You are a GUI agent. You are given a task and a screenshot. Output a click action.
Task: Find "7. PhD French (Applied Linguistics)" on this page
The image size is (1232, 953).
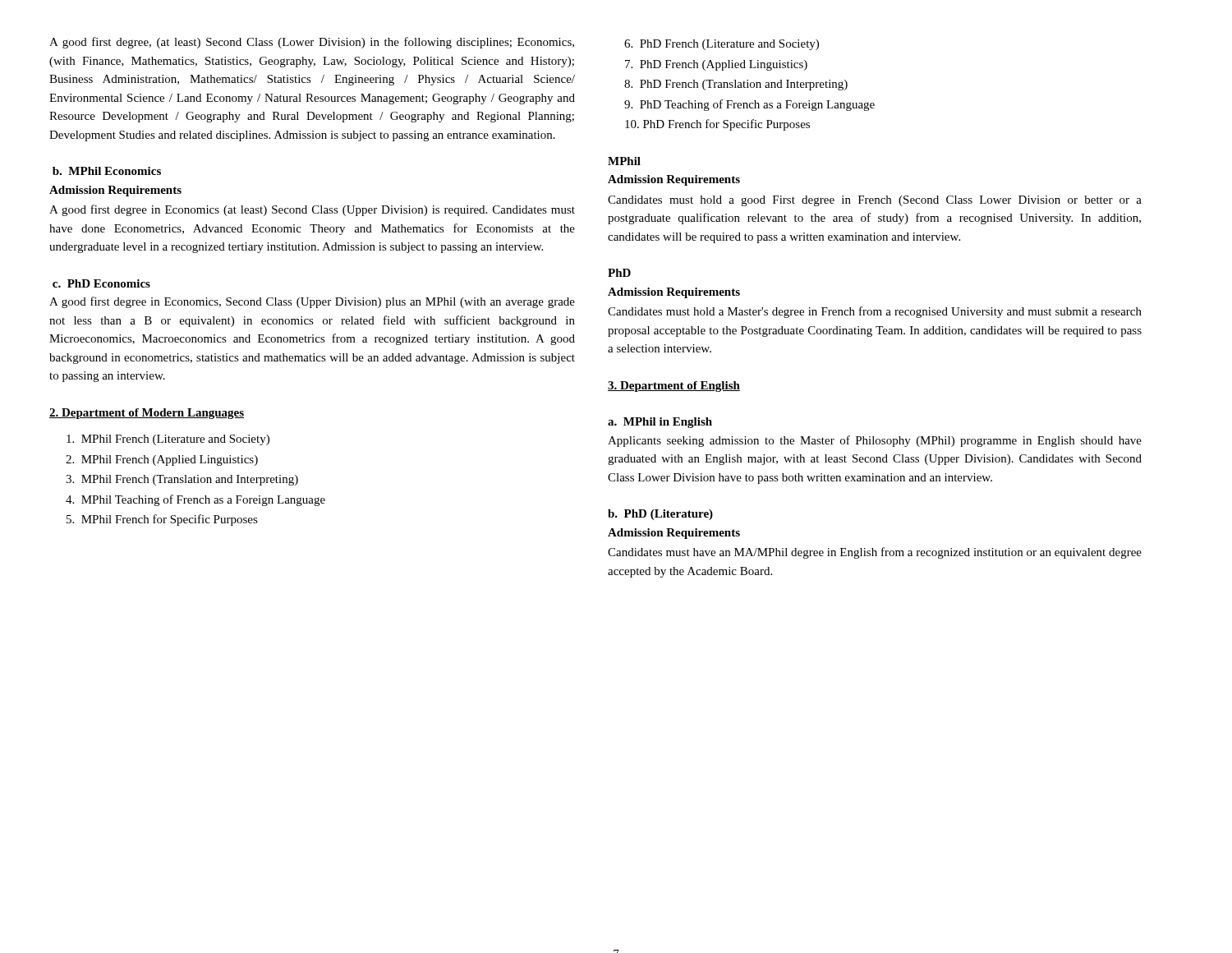point(716,65)
